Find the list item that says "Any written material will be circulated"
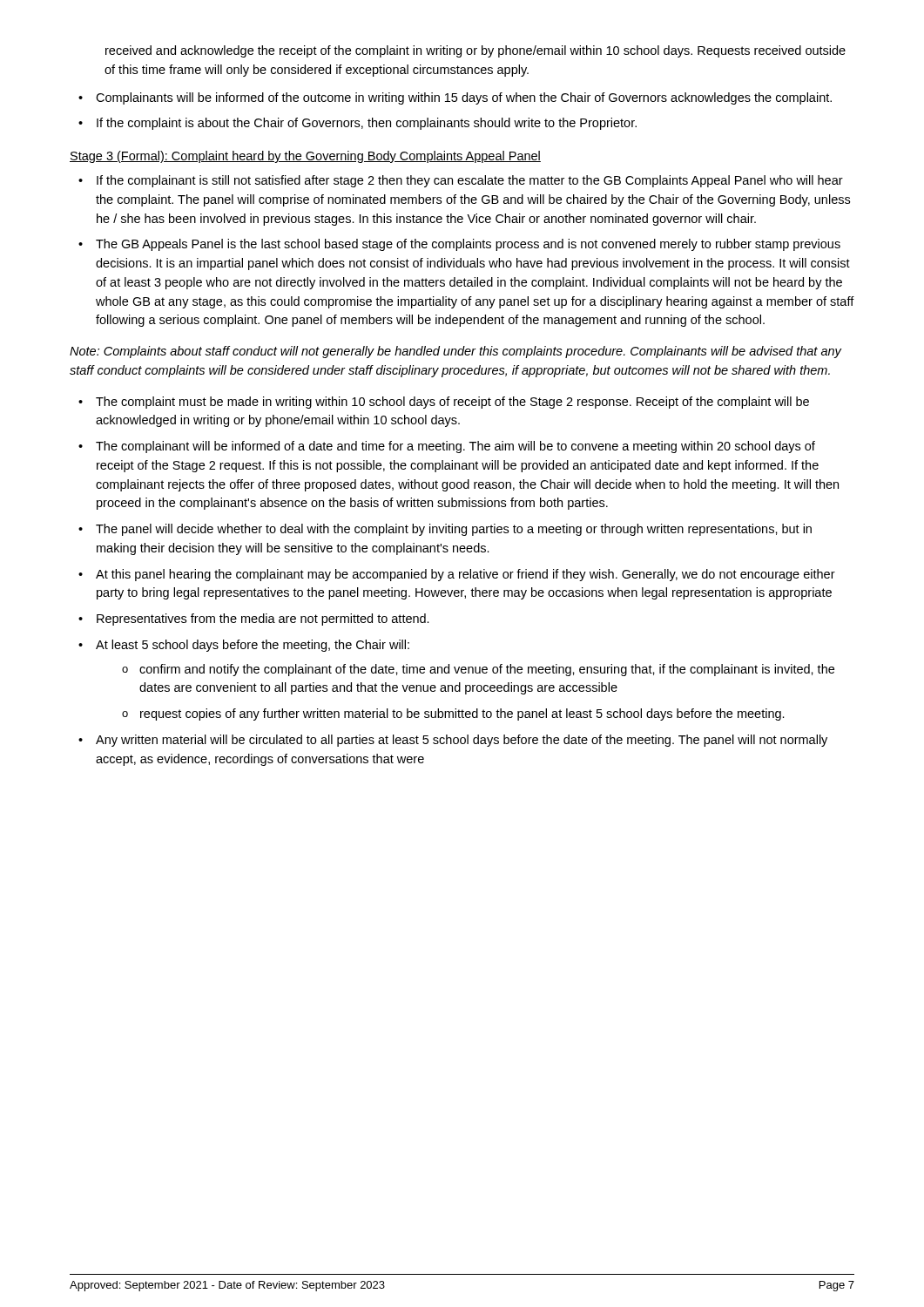This screenshot has height=1307, width=924. coord(462,749)
